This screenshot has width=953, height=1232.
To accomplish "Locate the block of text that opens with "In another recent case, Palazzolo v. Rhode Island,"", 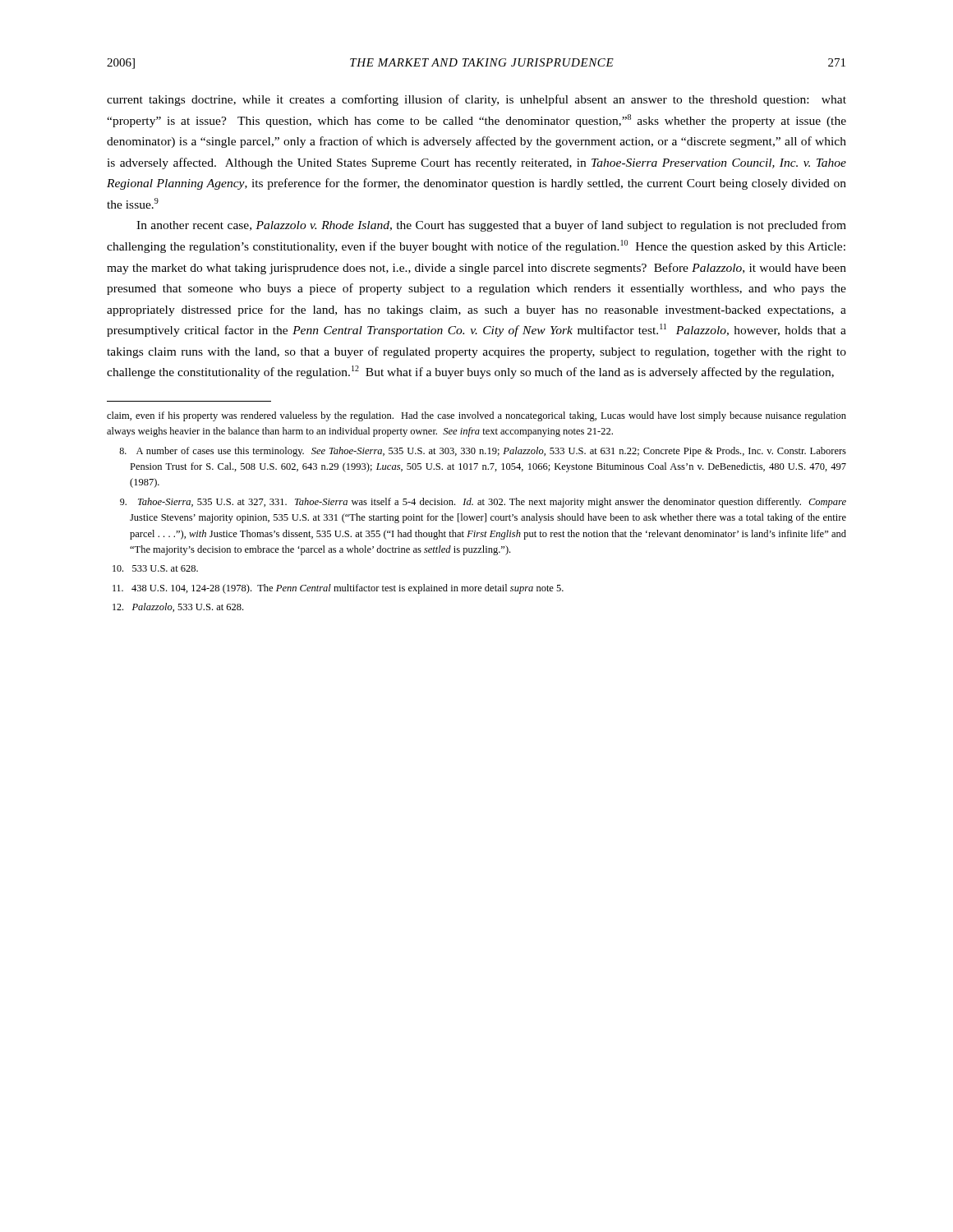I will (476, 299).
